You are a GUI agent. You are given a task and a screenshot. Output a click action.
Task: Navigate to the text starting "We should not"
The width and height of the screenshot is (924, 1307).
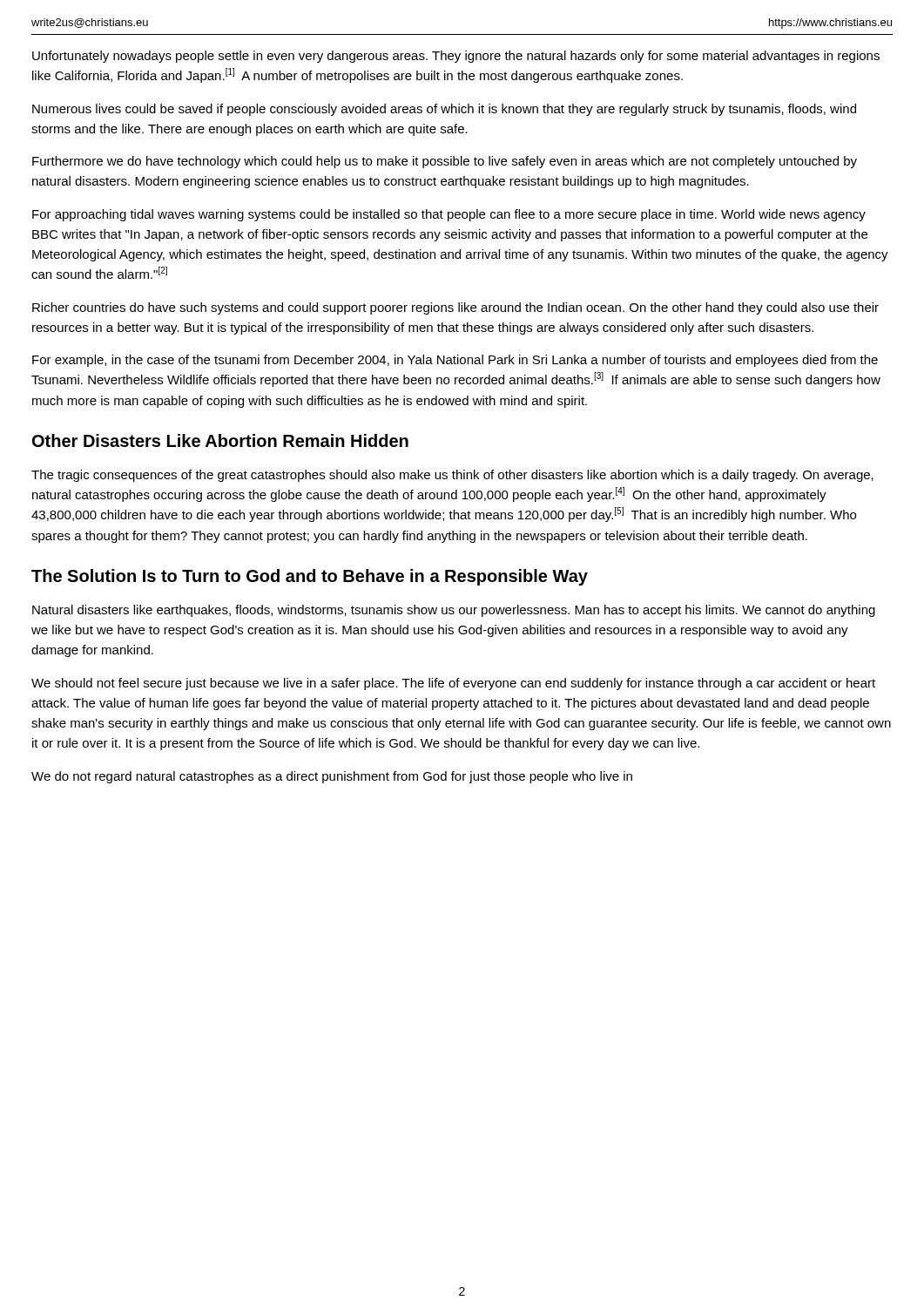tap(461, 713)
